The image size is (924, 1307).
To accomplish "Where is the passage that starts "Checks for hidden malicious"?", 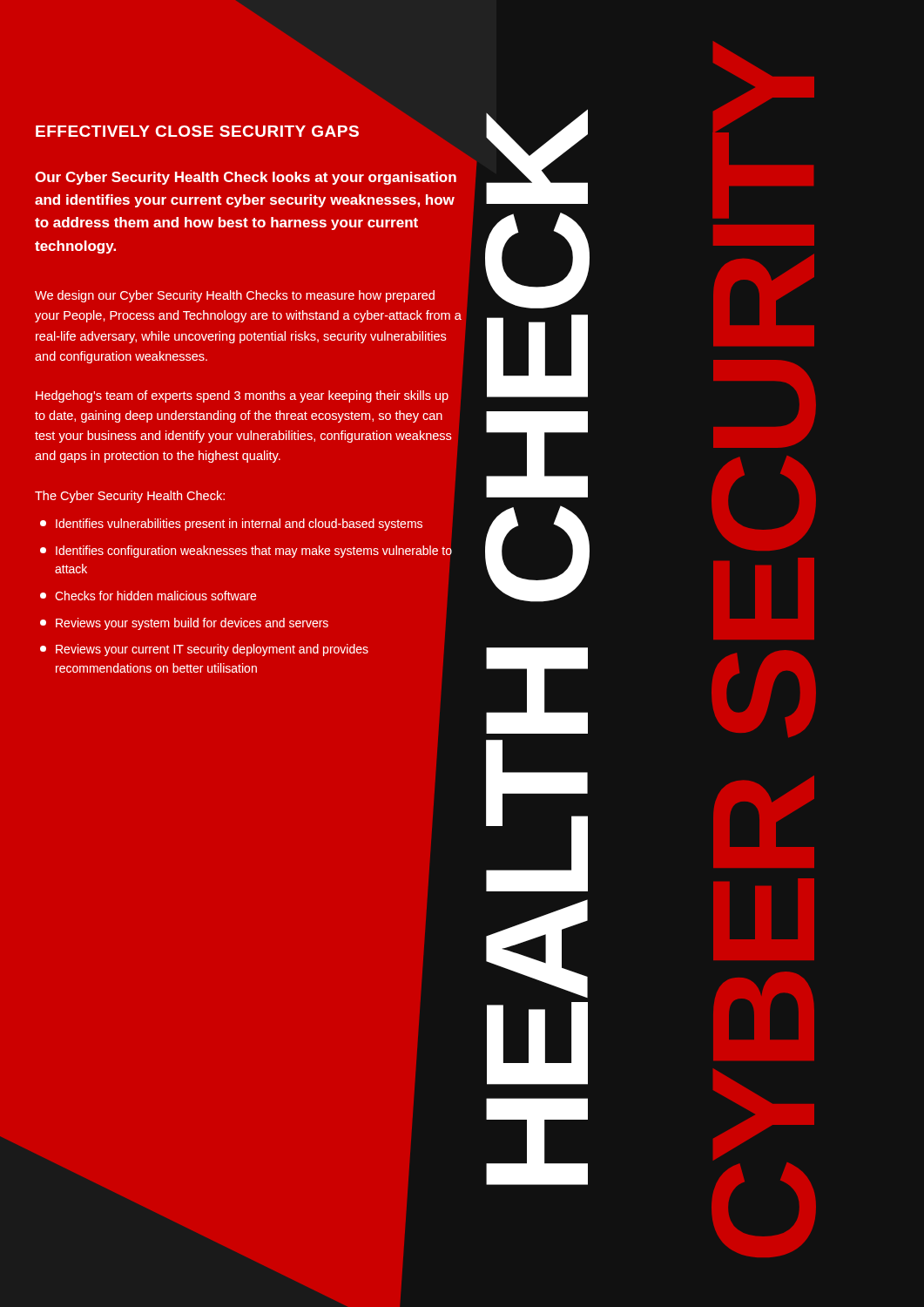I will (148, 597).
